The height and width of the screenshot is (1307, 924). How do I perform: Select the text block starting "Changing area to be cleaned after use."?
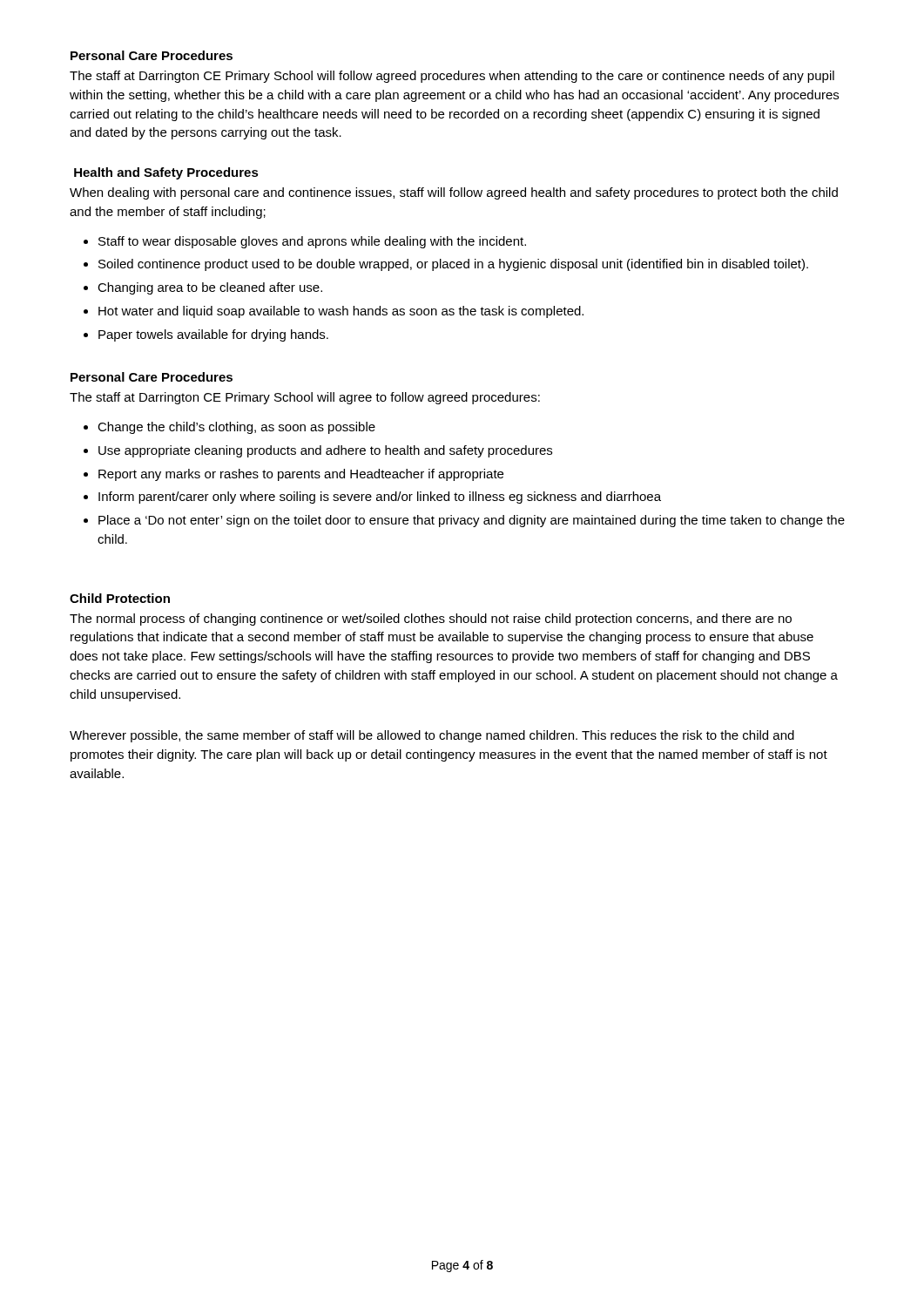pyautogui.click(x=210, y=287)
